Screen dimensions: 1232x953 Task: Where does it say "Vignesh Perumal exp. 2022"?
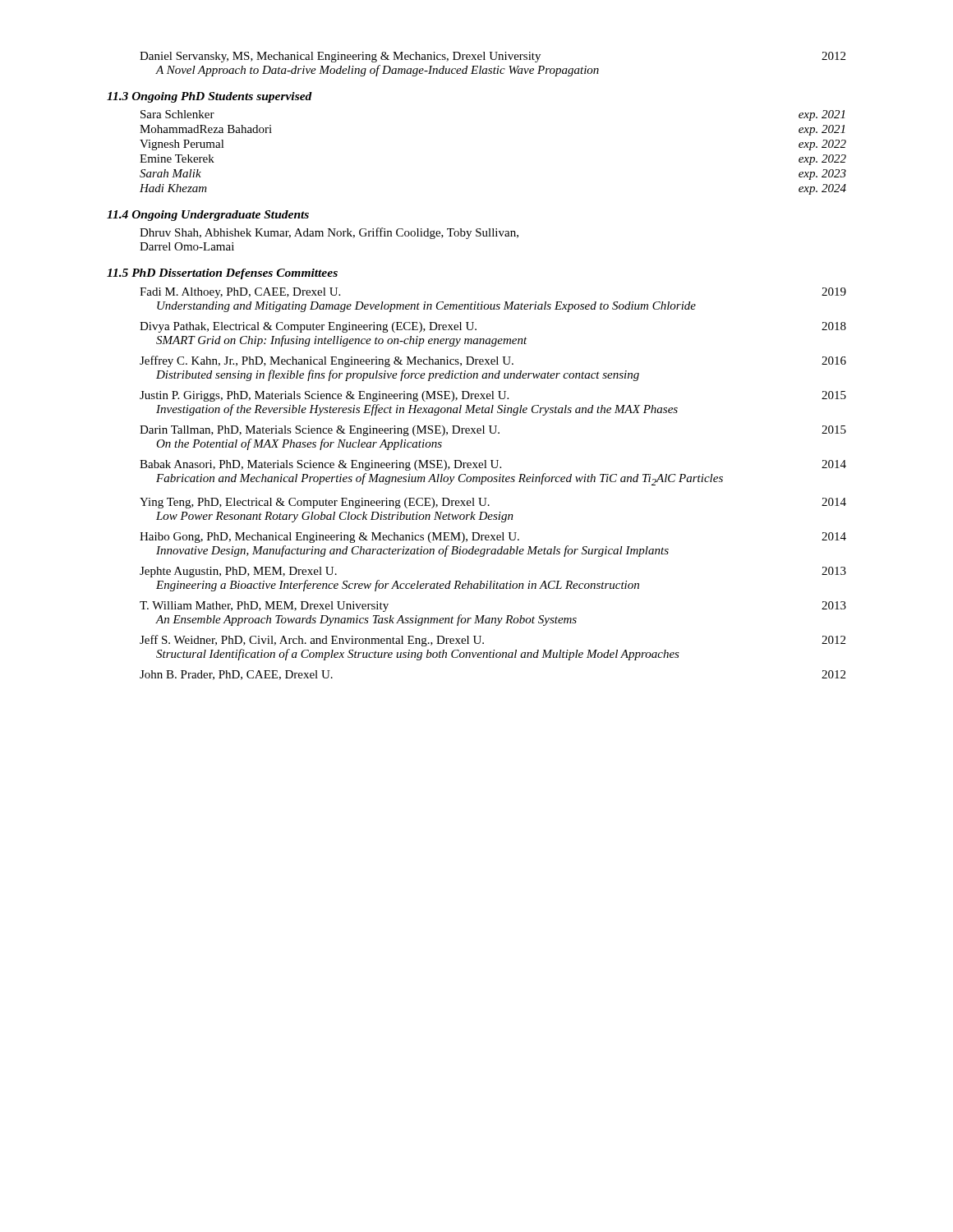(186, 144)
